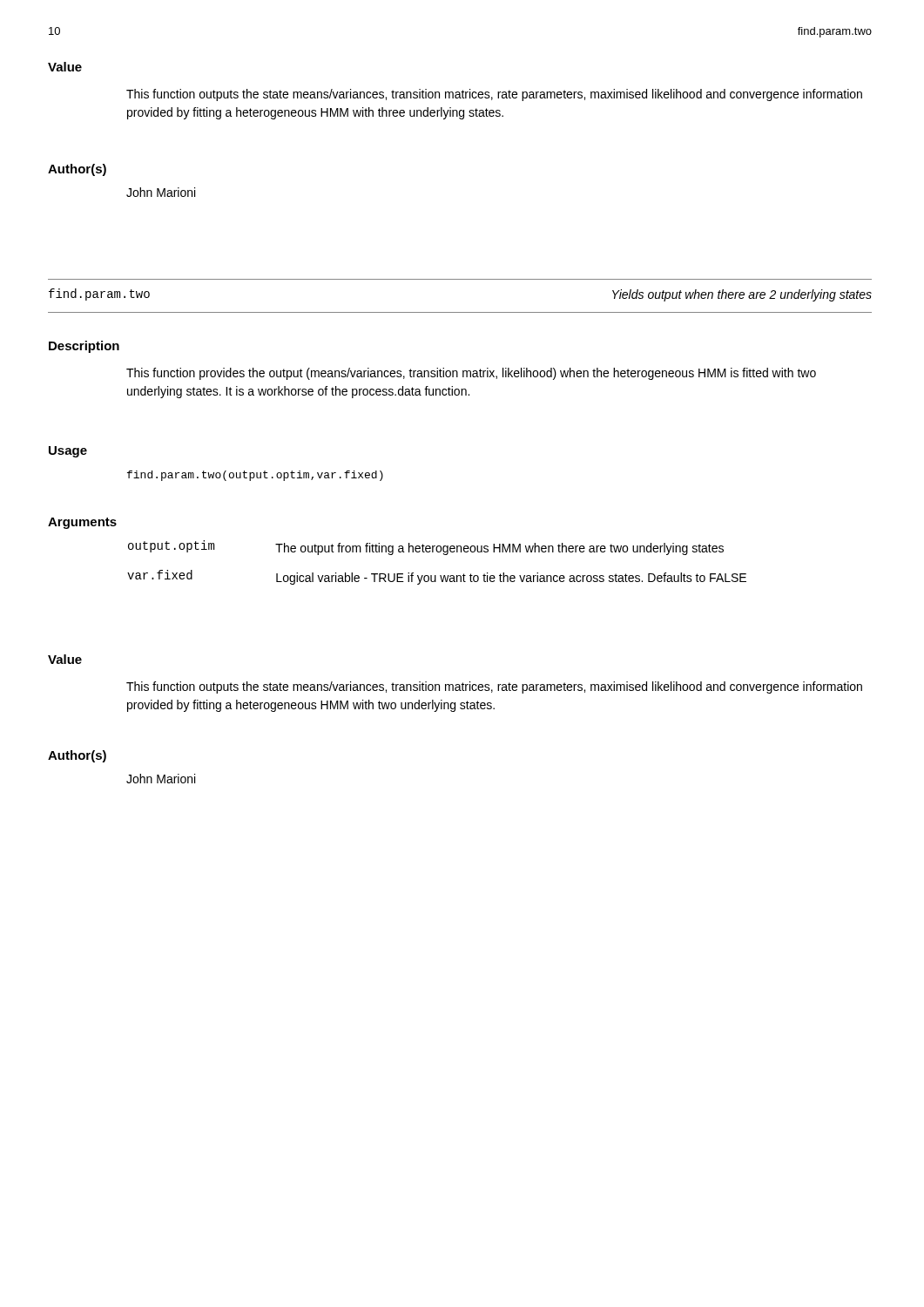This screenshot has height=1307, width=924.
Task: Select the text block with the text "find.param.two Yields output when there are 2"
Action: pos(95,294)
